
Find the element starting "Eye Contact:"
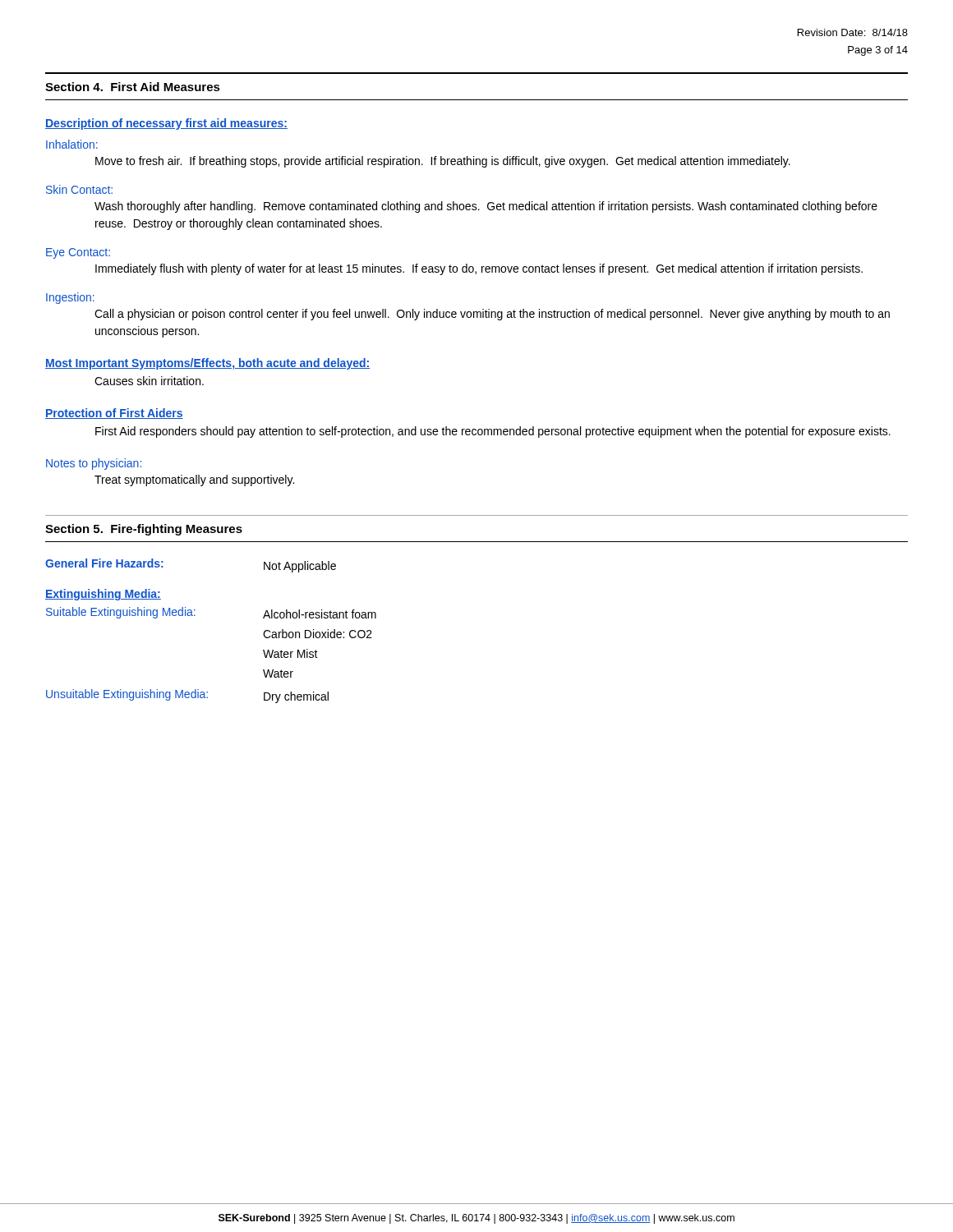tap(78, 252)
